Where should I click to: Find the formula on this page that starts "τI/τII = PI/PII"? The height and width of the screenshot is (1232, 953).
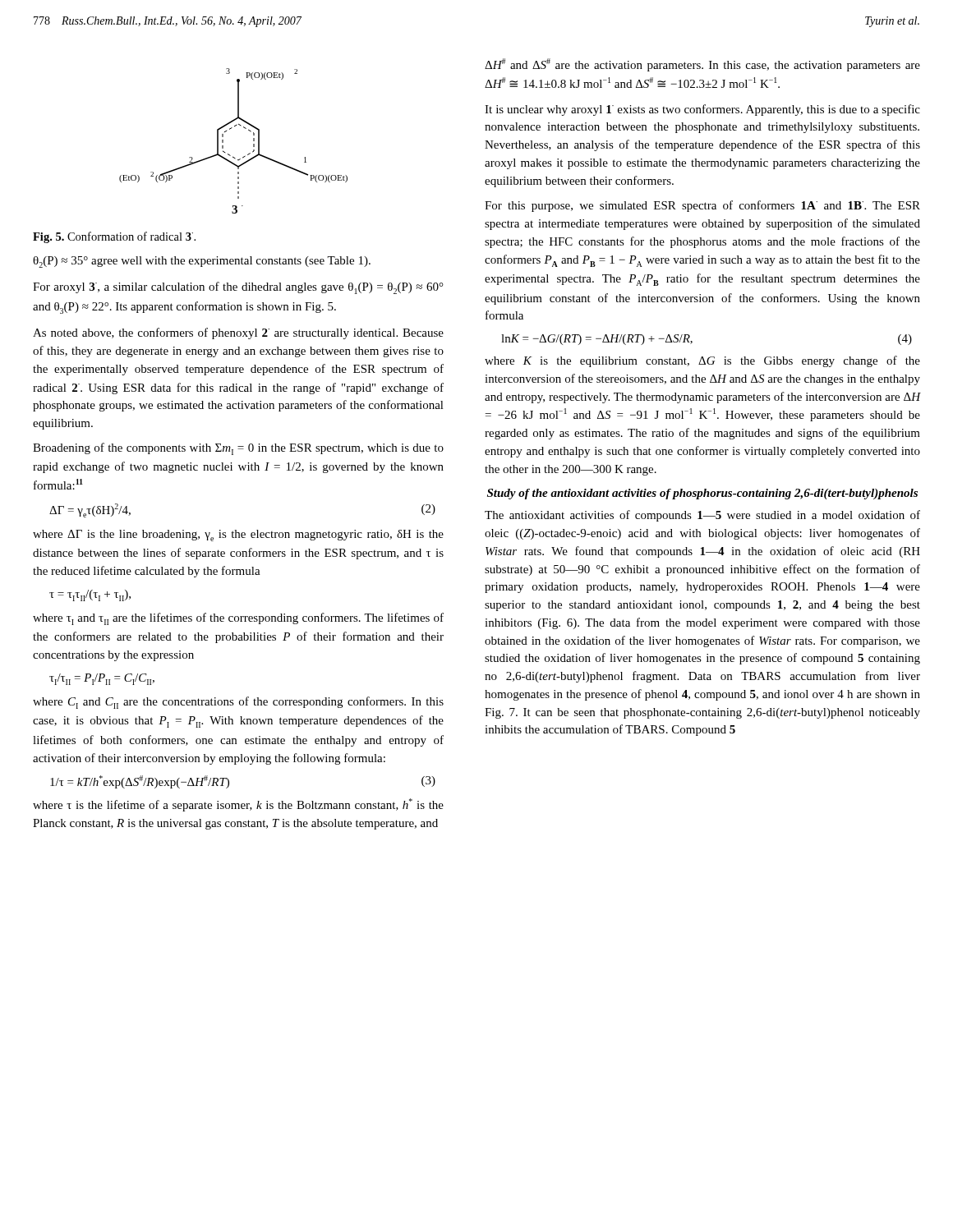point(102,679)
